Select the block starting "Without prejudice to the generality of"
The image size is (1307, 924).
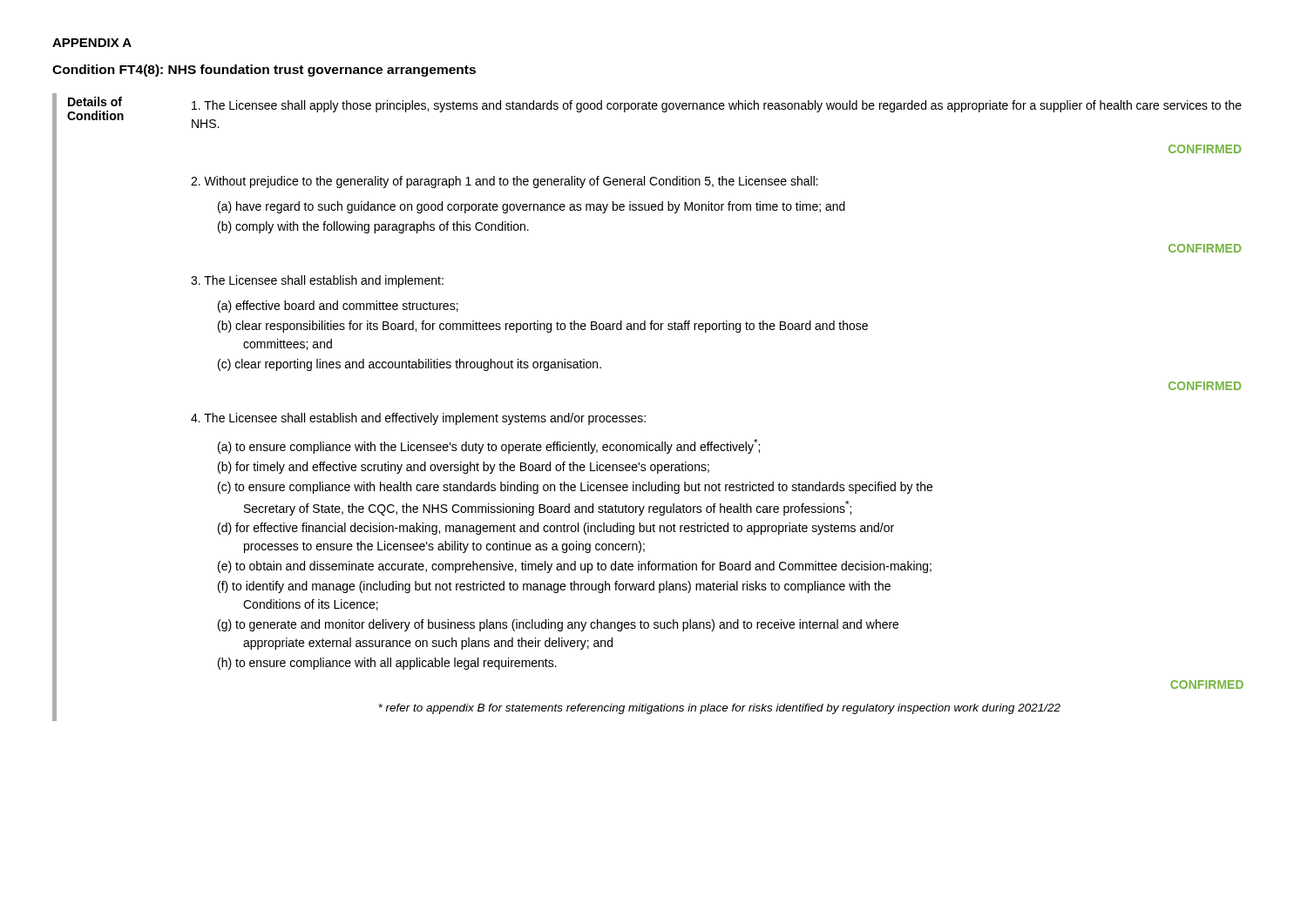pos(505,181)
